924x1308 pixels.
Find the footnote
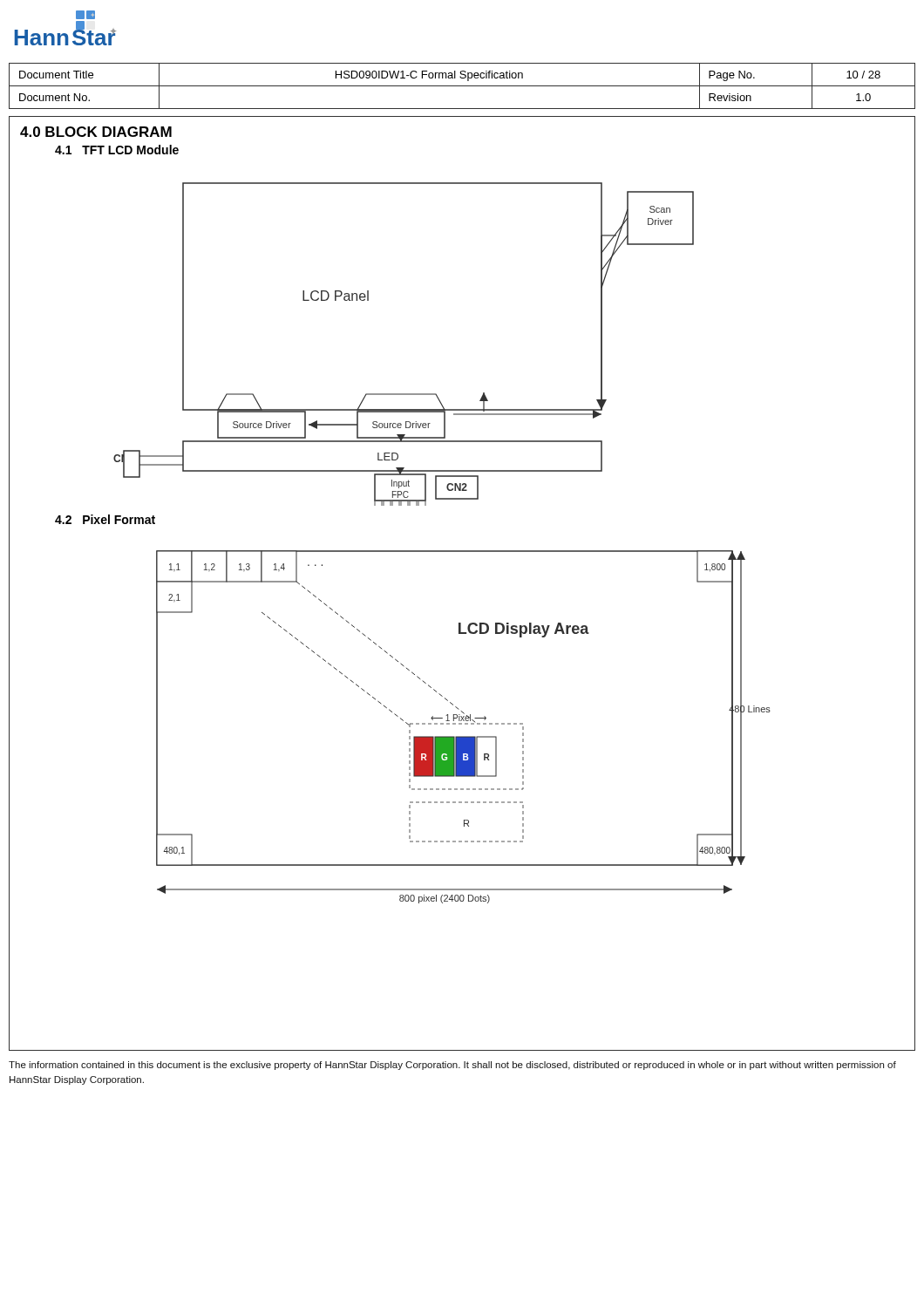(452, 1072)
